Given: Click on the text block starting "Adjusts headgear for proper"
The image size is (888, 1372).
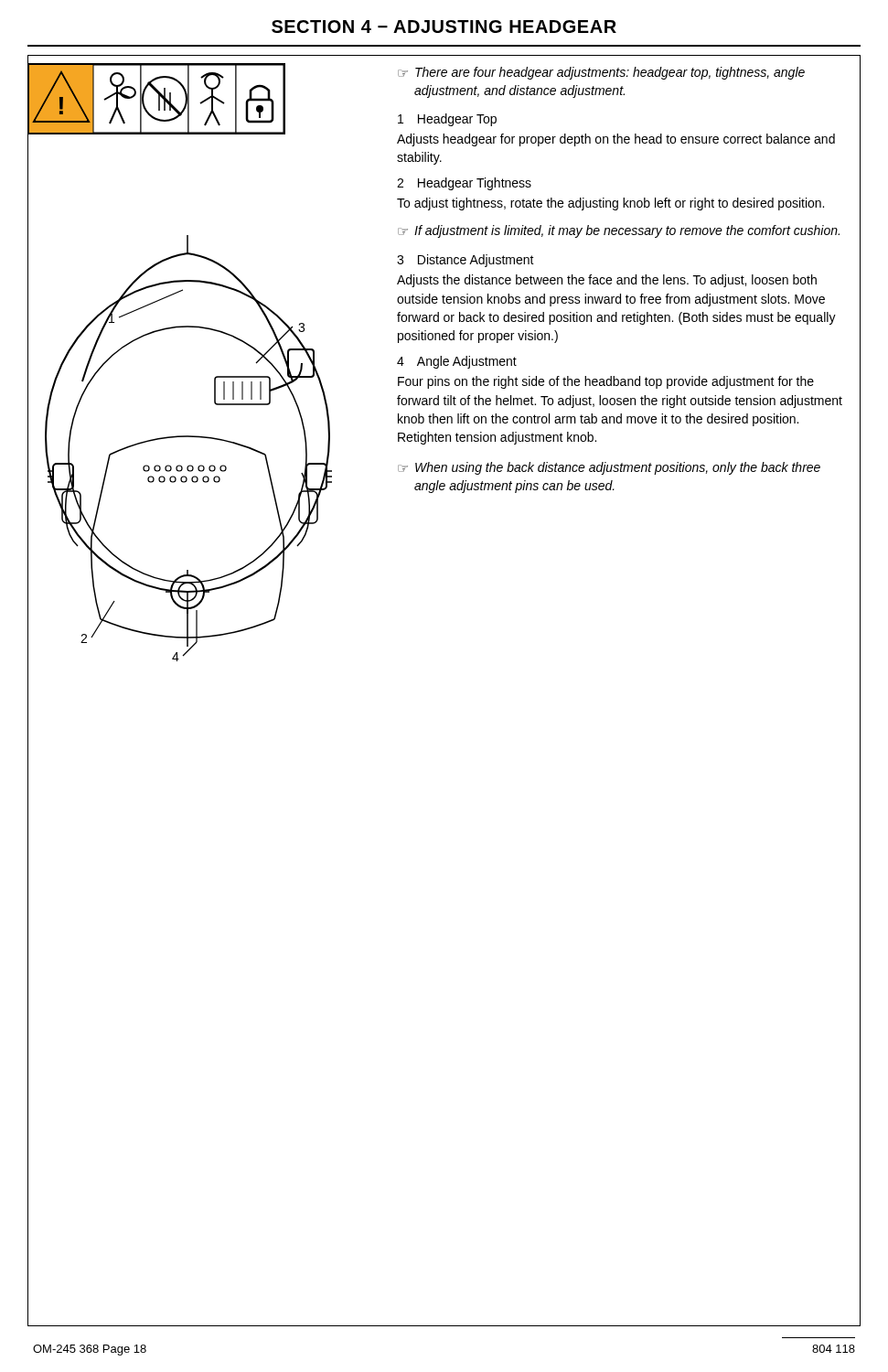Looking at the screenshot, I should 616,148.
